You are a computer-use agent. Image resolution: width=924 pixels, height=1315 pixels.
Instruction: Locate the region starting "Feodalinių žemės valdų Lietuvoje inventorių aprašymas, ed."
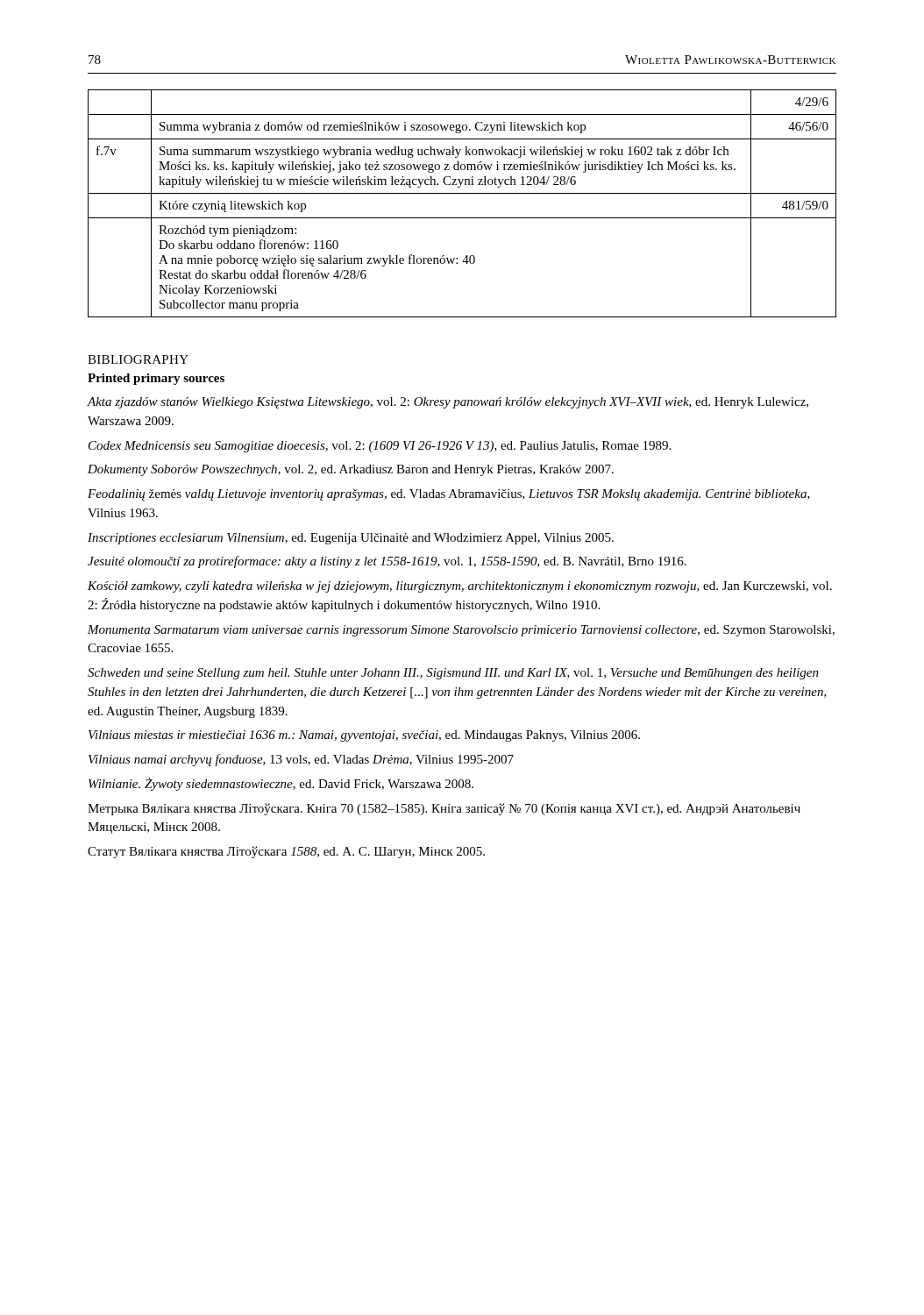[x=449, y=503]
